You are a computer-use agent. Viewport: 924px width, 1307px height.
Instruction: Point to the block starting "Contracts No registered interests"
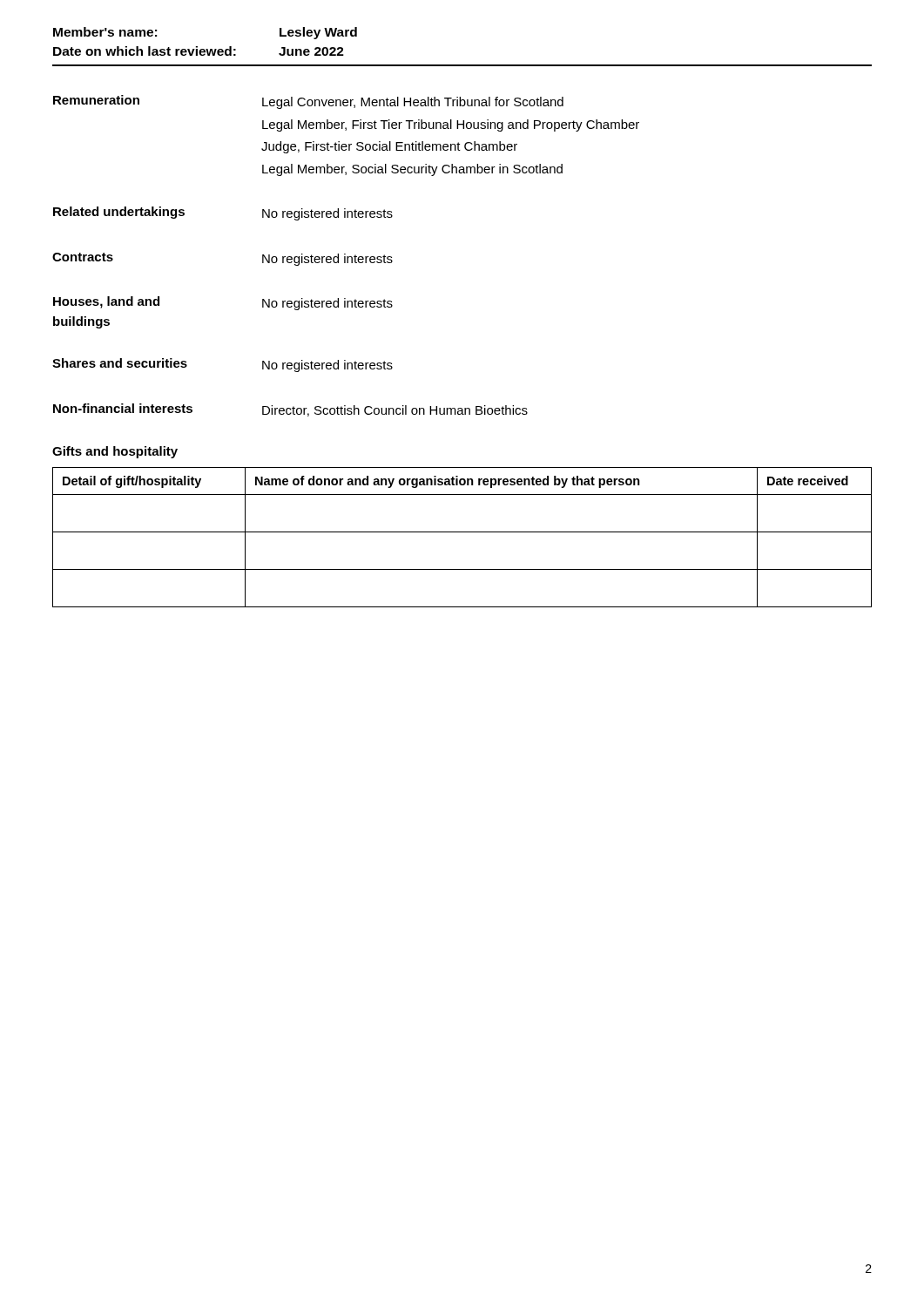point(76,259)
